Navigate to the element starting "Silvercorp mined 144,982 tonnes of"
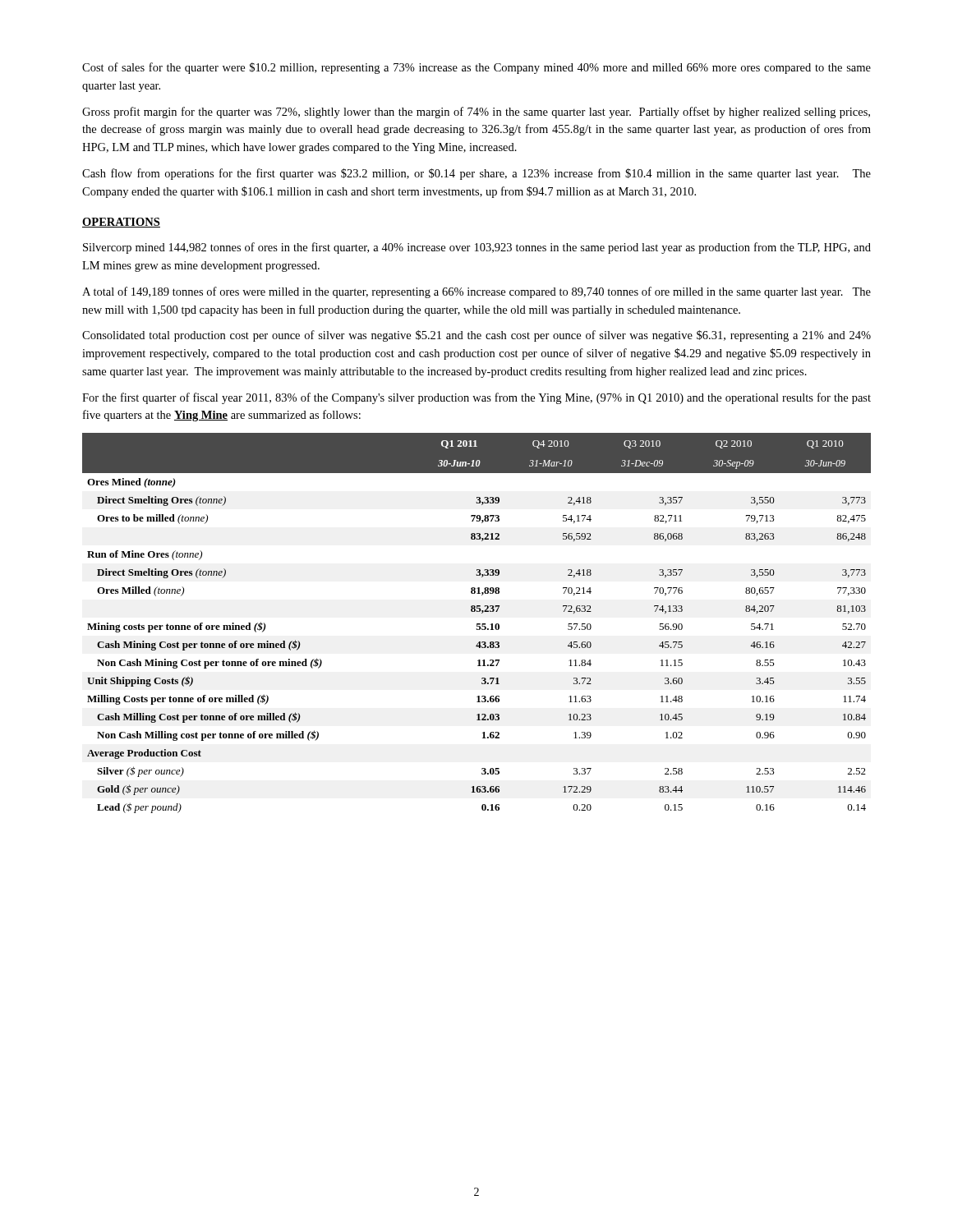The width and height of the screenshot is (953, 1232). pyautogui.click(x=476, y=257)
